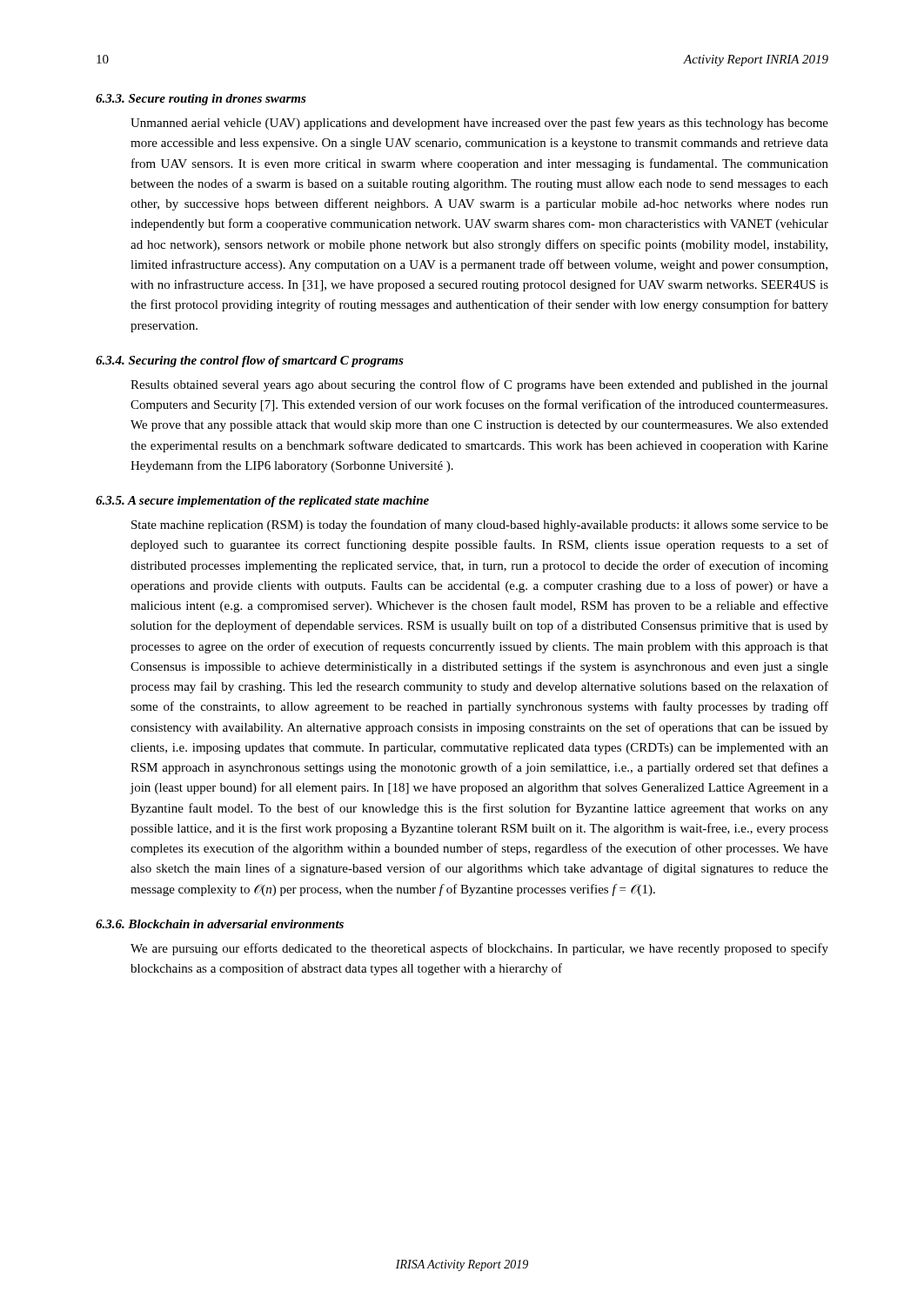Select the text block that reads "We are pursuing"
Screen dimensions: 1305x924
(479, 958)
